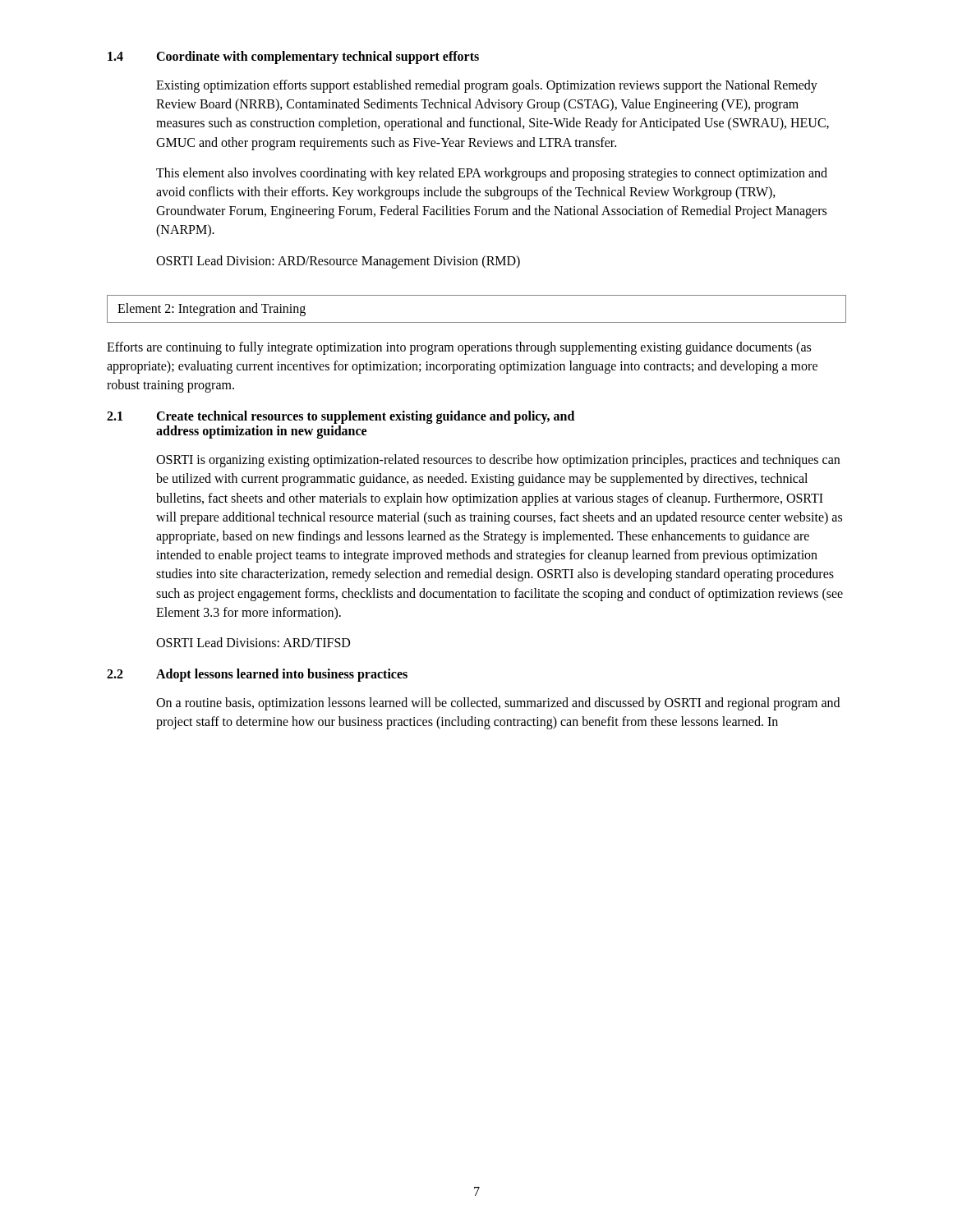Where is the passage that starts "Existing optimization efforts"?
Viewport: 953px width, 1232px height.
(x=493, y=114)
